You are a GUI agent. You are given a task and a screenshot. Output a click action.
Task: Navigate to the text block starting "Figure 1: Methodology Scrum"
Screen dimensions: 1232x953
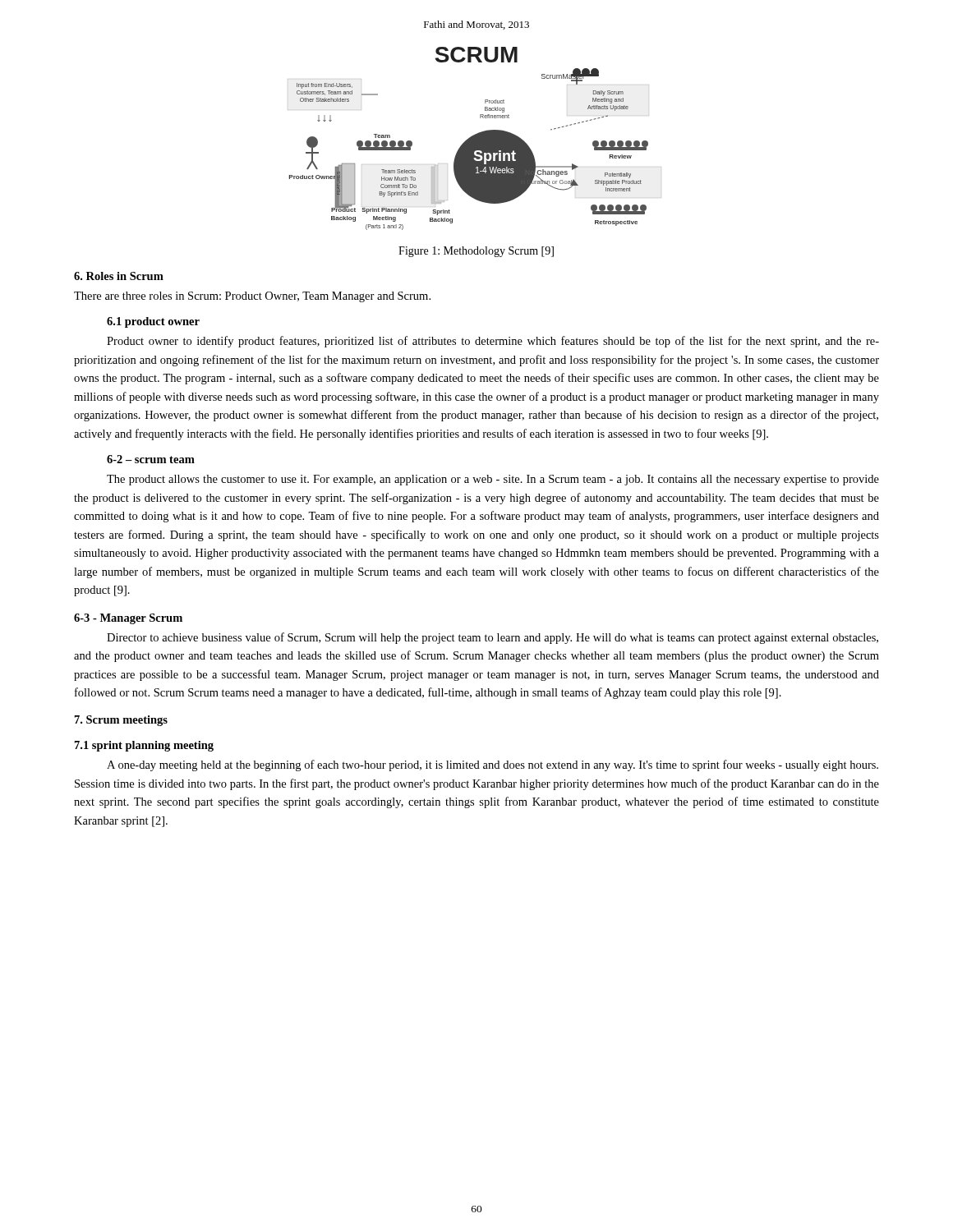476,251
